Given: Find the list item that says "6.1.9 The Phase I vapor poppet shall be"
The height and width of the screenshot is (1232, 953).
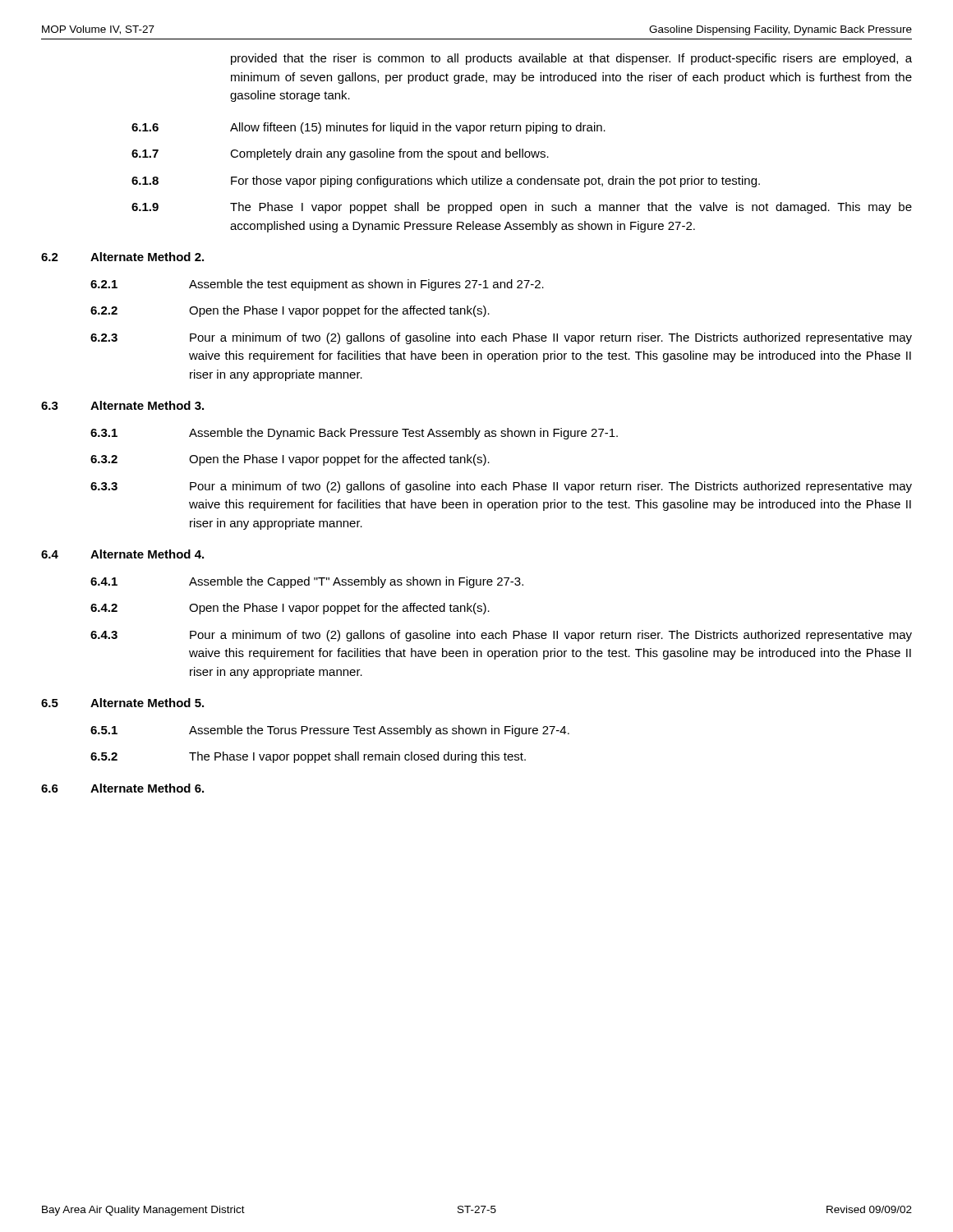Looking at the screenshot, I should click(476, 216).
